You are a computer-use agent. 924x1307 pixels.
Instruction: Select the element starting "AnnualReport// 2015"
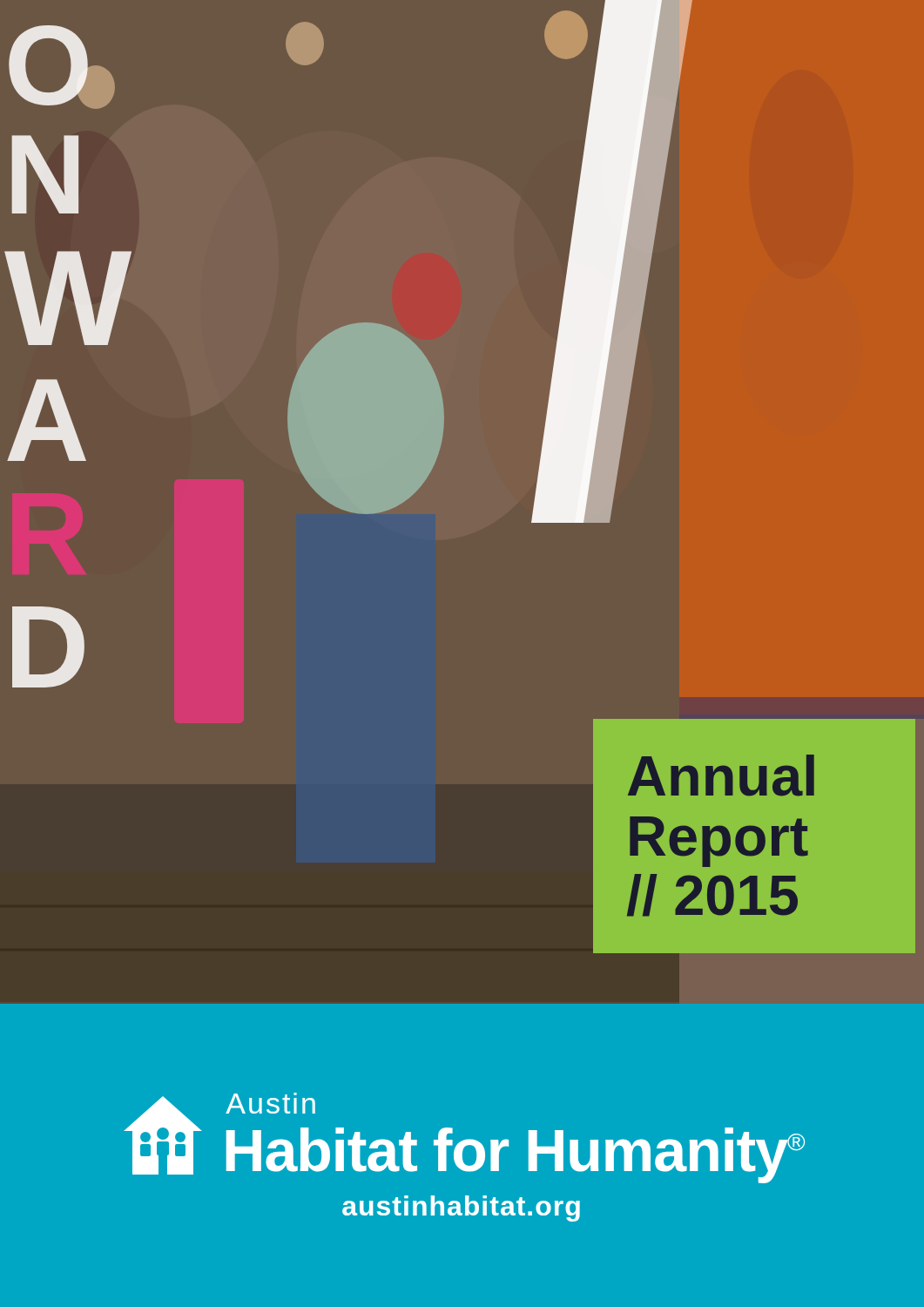click(754, 836)
